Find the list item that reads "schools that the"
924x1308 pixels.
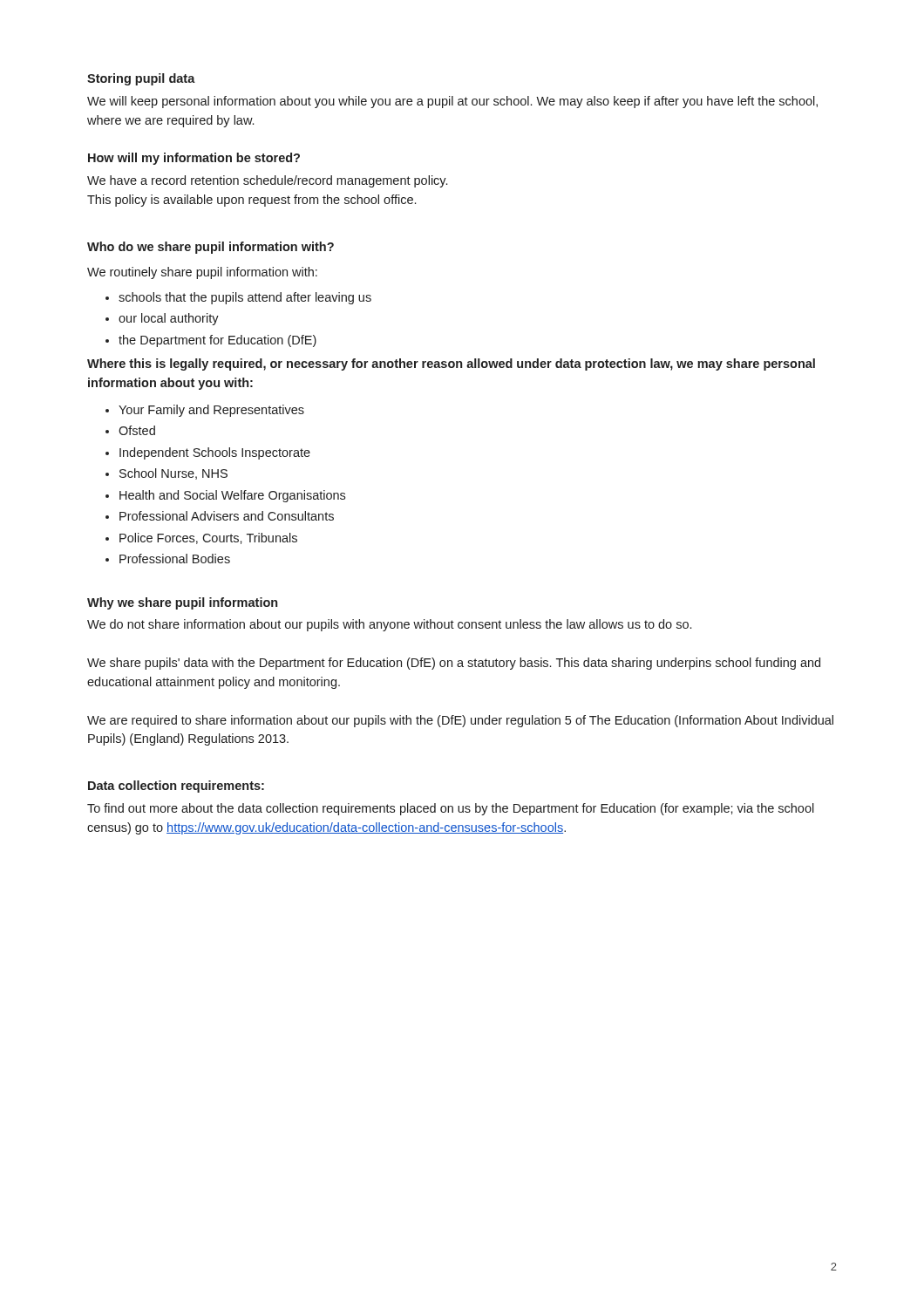click(245, 297)
